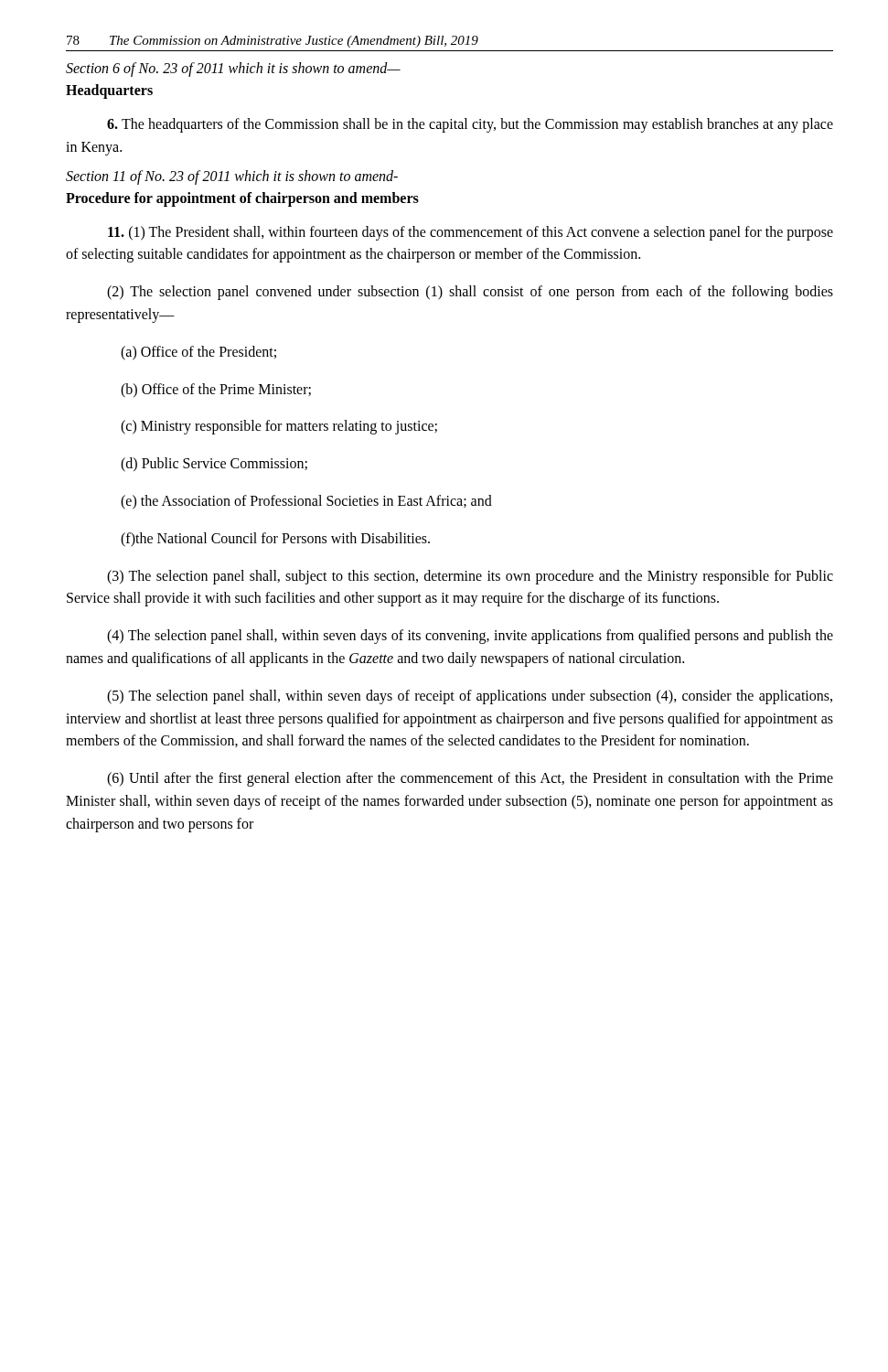This screenshot has height=1372, width=888.
Task: Click on the text block containing "Section 11 of No. 23 of"
Action: [232, 177]
